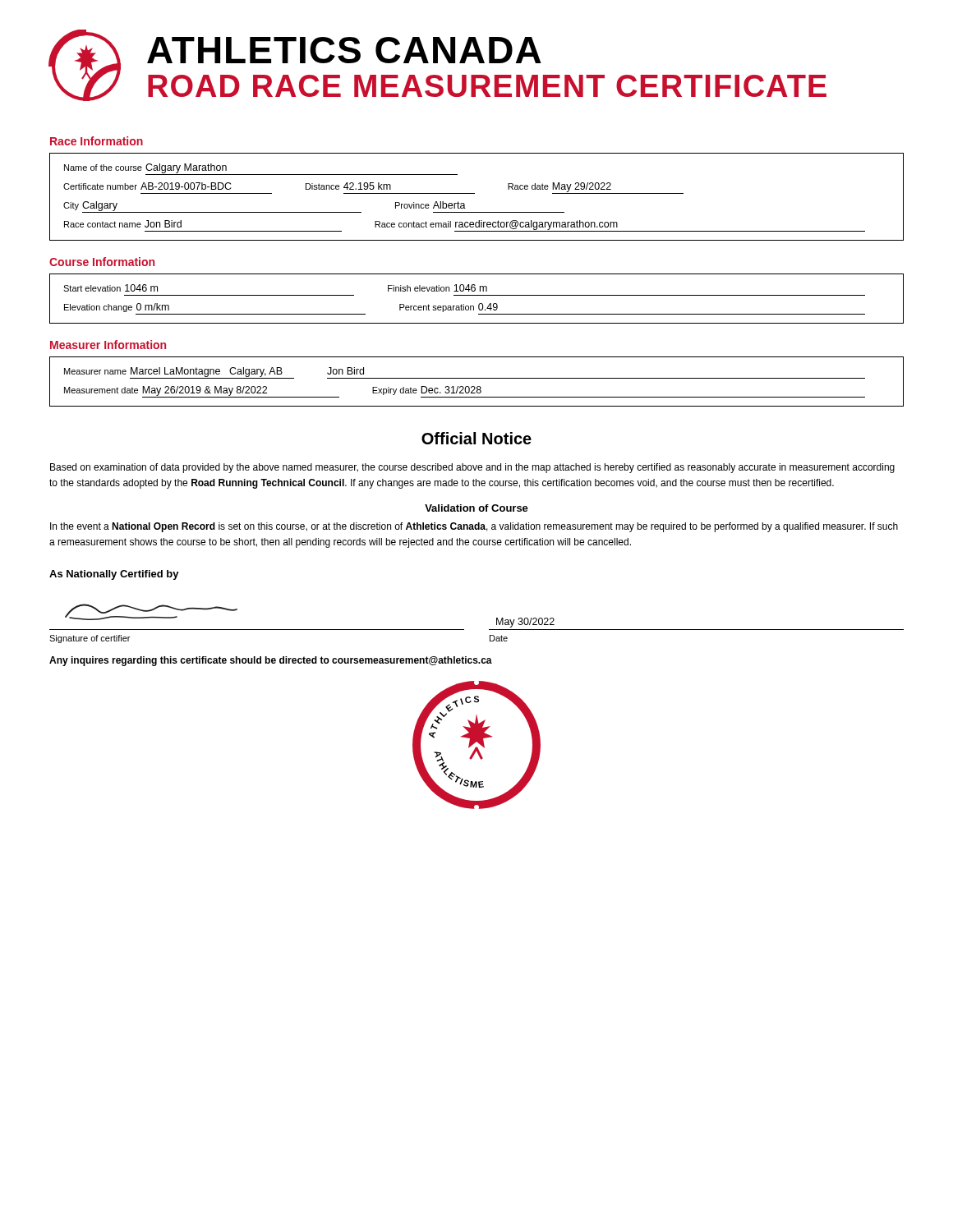Screen dimensions: 1232x953
Task: Click where it says "Validation of Course"
Action: 476,508
